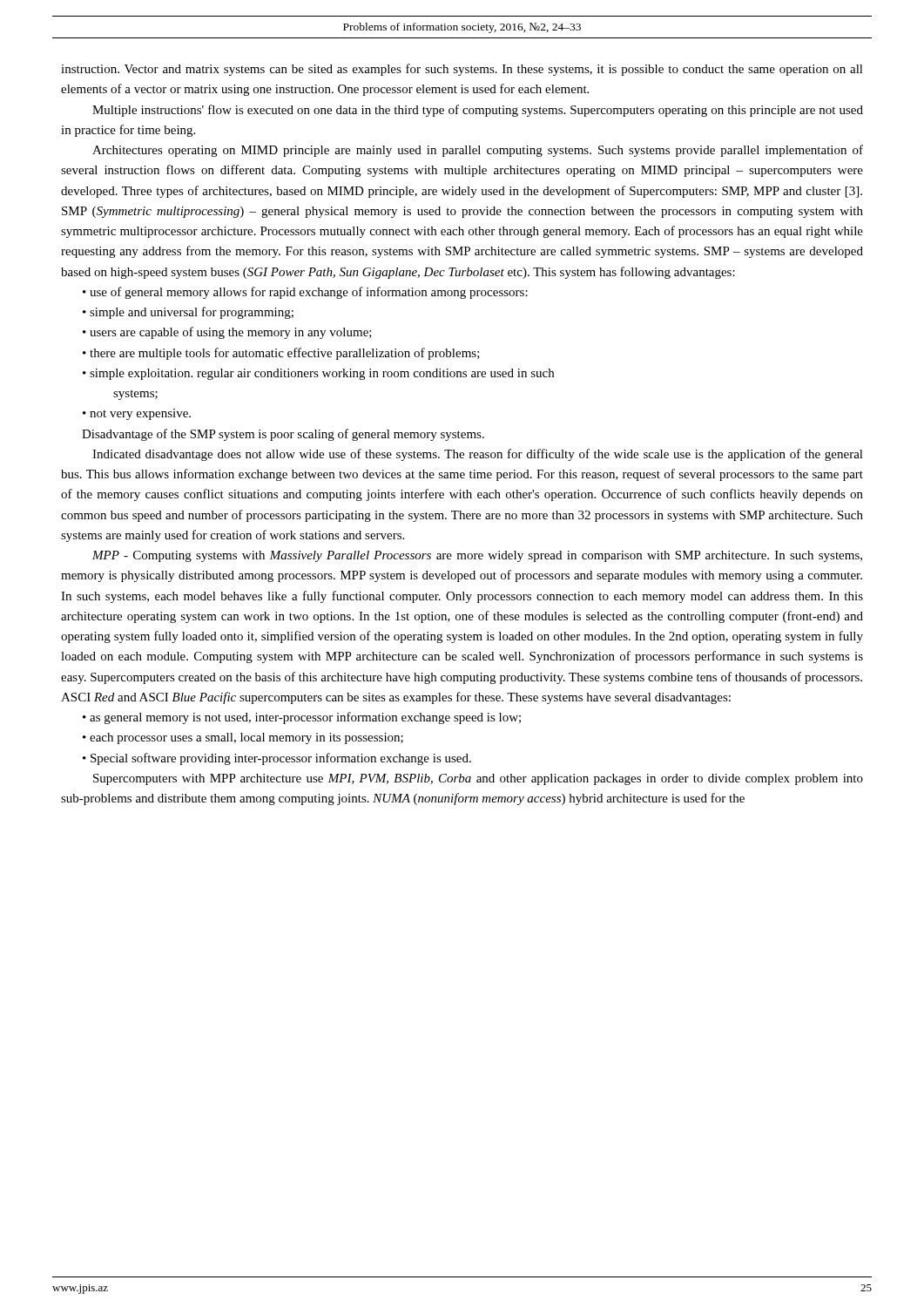Viewport: 924px width, 1307px height.
Task: Navigate to the block starting "Supercomputers with MPP architecture use"
Action: coord(462,789)
